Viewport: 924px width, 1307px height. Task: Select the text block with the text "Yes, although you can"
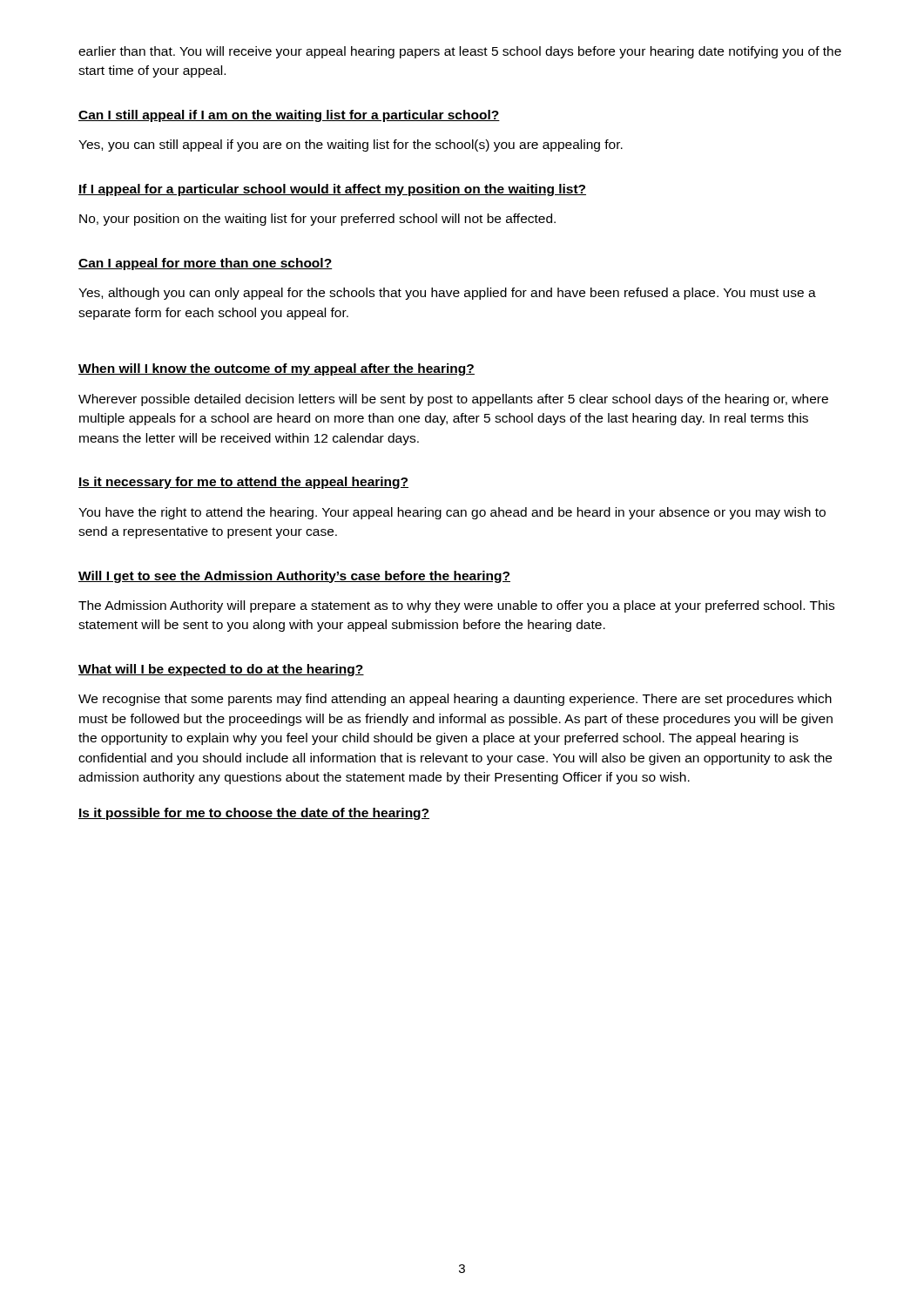462,303
